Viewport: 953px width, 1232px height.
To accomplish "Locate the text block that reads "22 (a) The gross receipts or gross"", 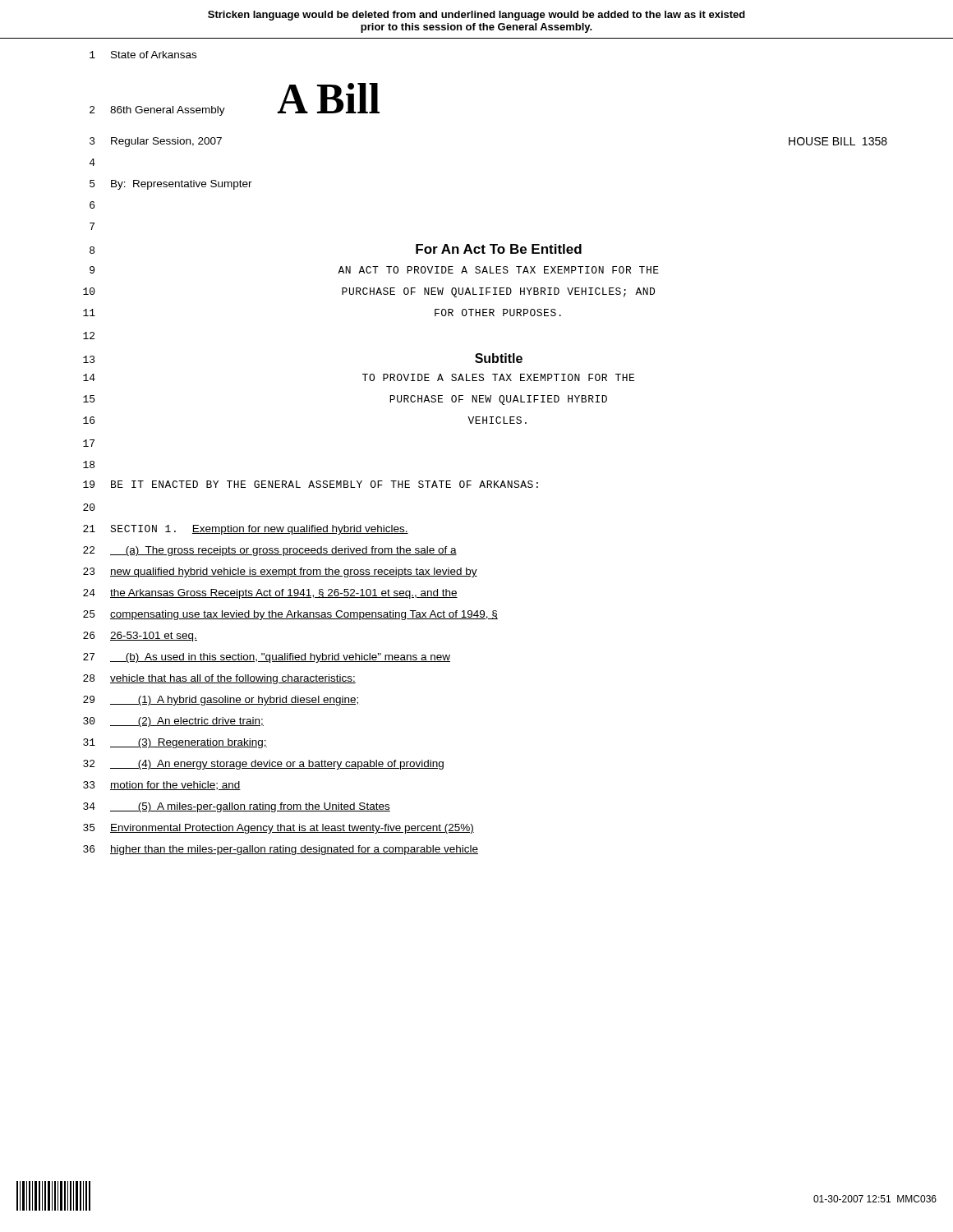I will (270, 551).
